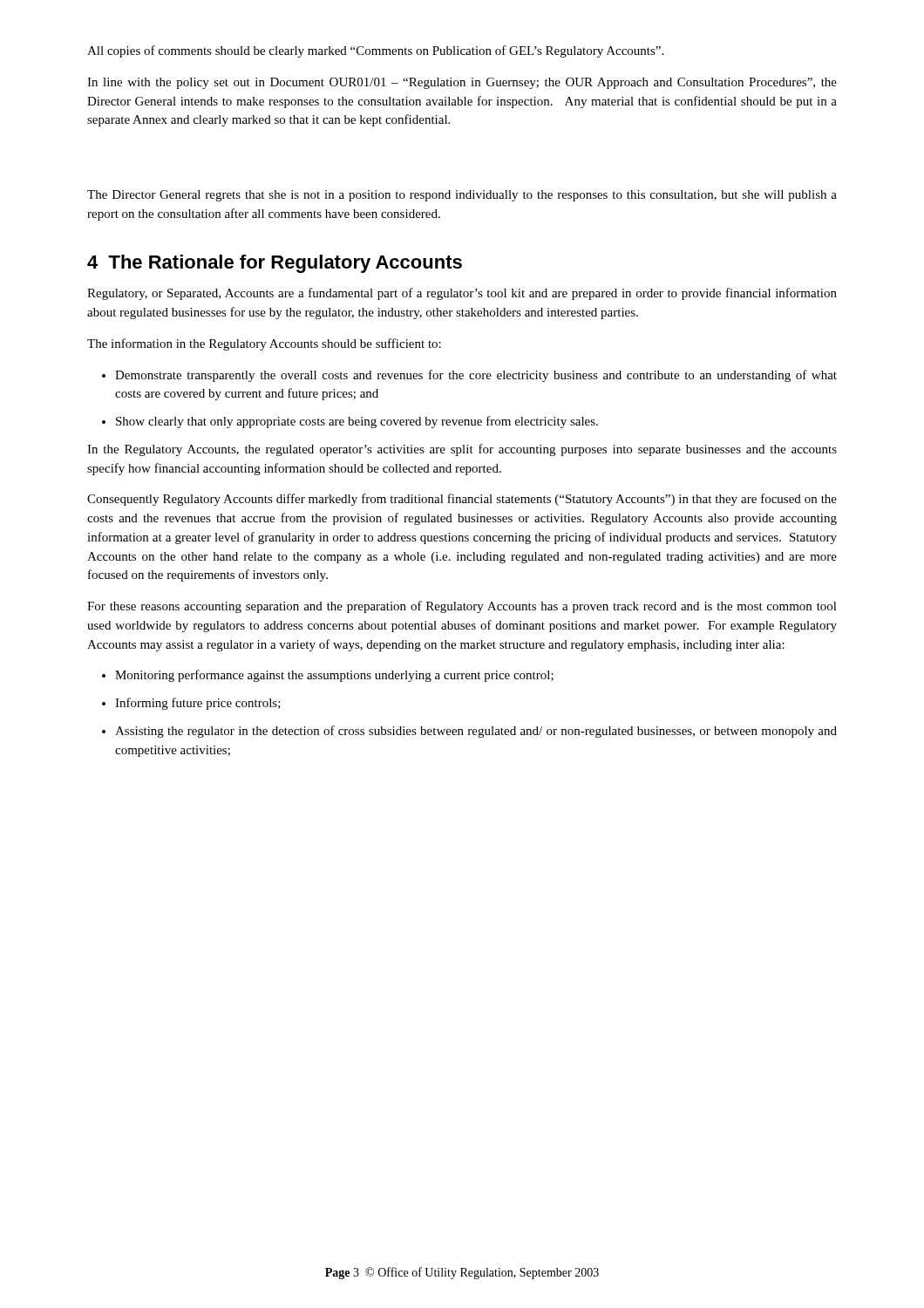Select the passage starting "Show clearly that only appropriate"
This screenshot has height=1308, width=924.
(462, 422)
